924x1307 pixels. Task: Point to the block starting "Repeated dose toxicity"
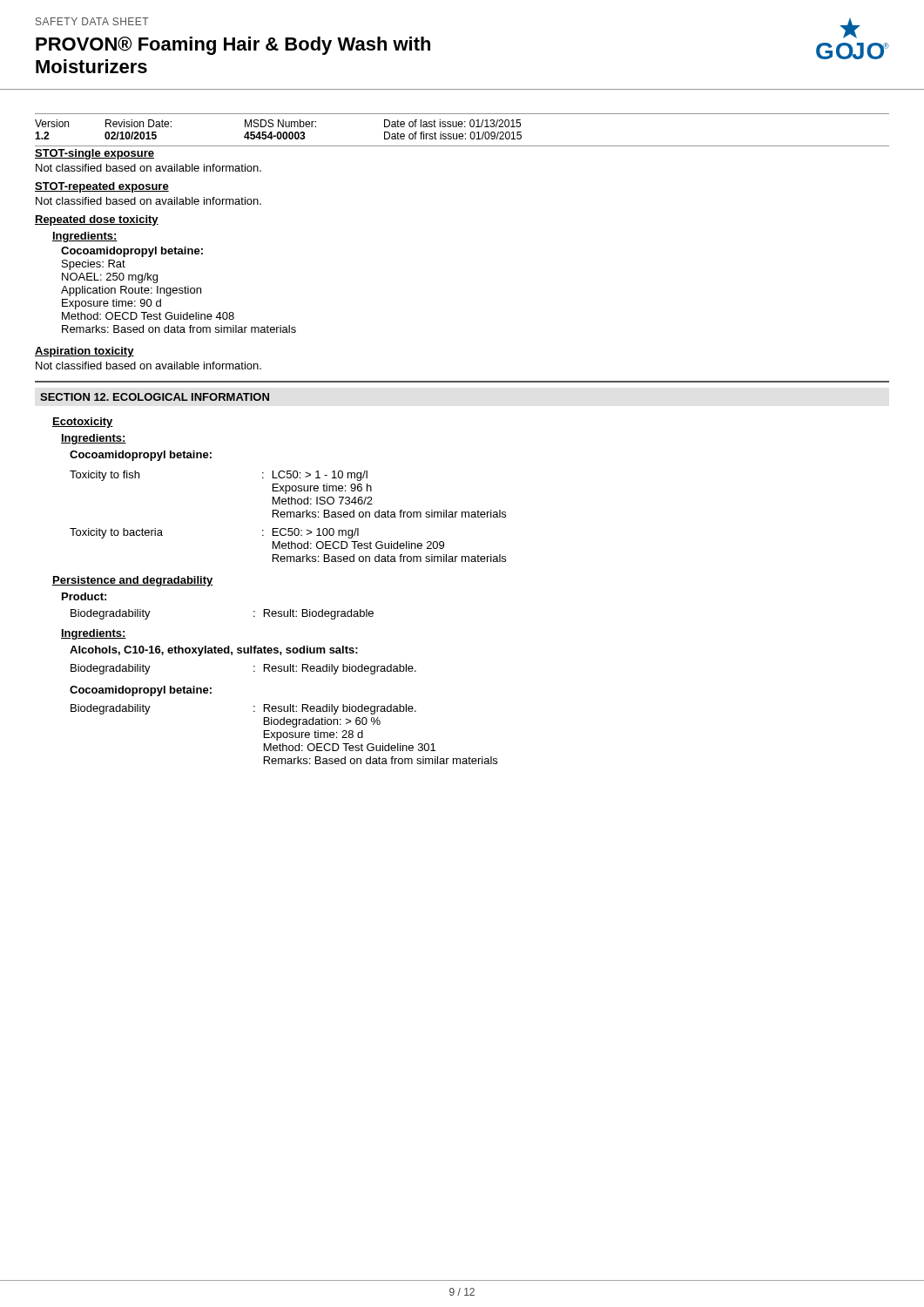[97, 219]
